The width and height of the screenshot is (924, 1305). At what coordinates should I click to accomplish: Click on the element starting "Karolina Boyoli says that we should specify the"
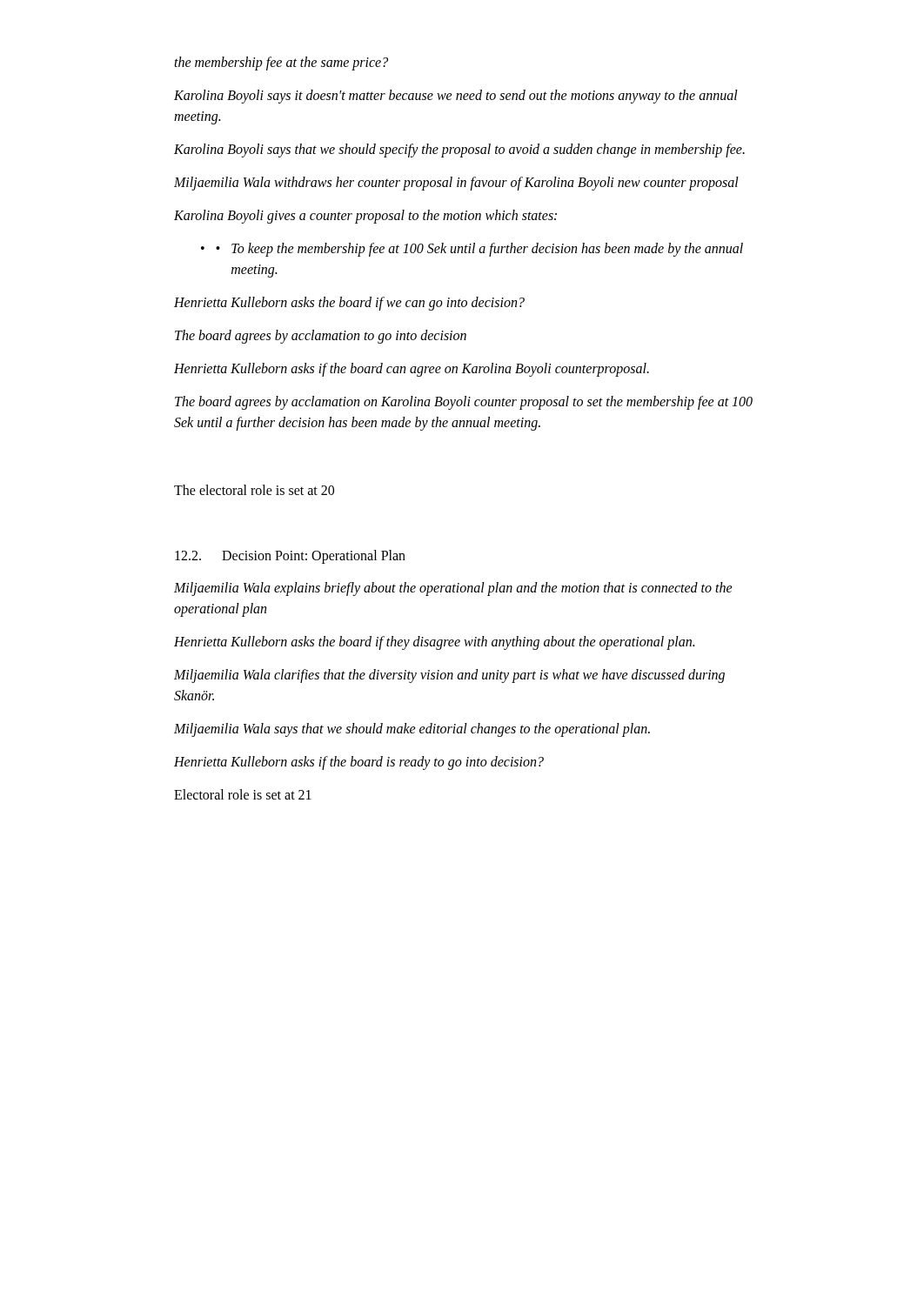click(460, 149)
